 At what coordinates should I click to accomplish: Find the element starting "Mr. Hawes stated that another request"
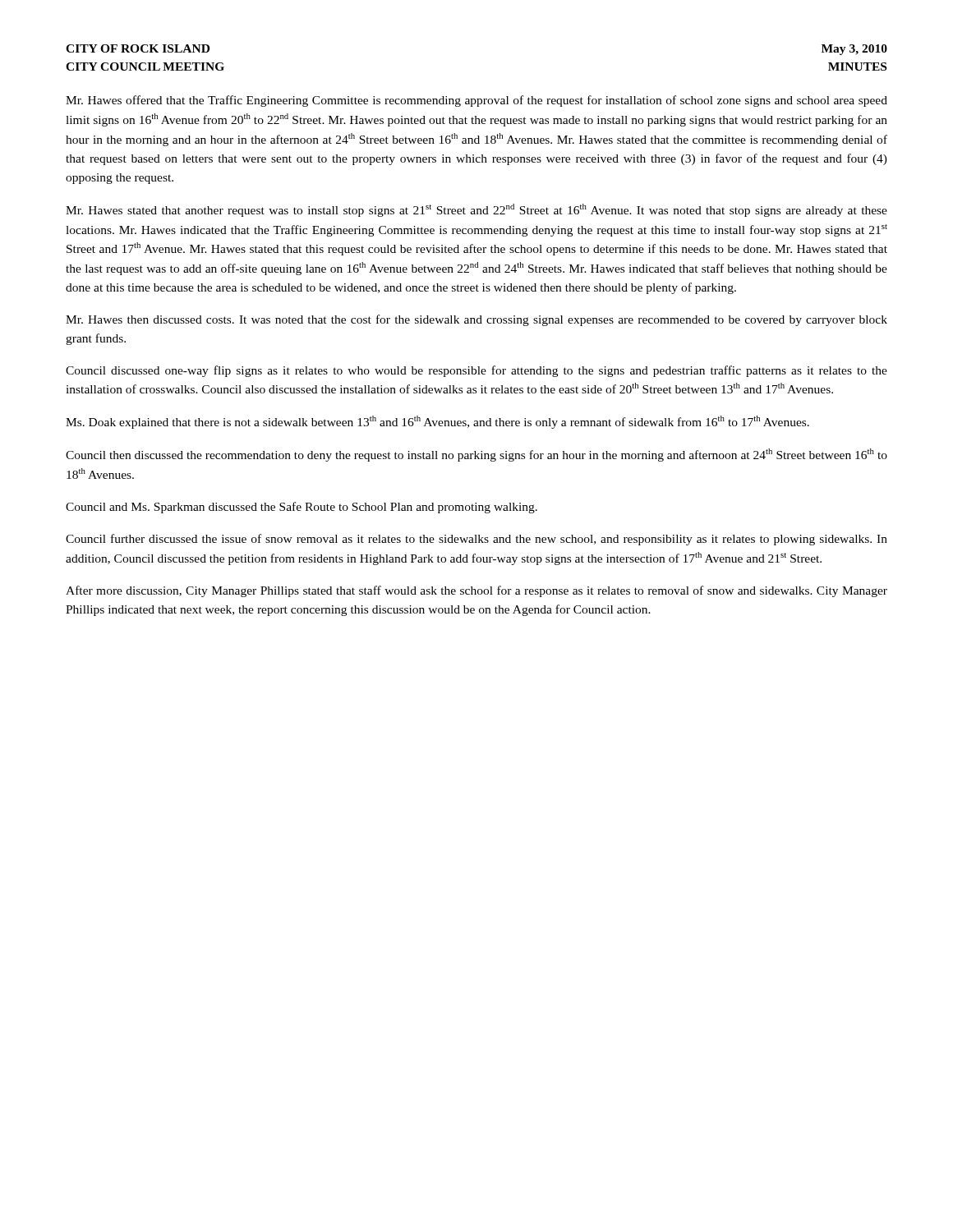pos(476,248)
